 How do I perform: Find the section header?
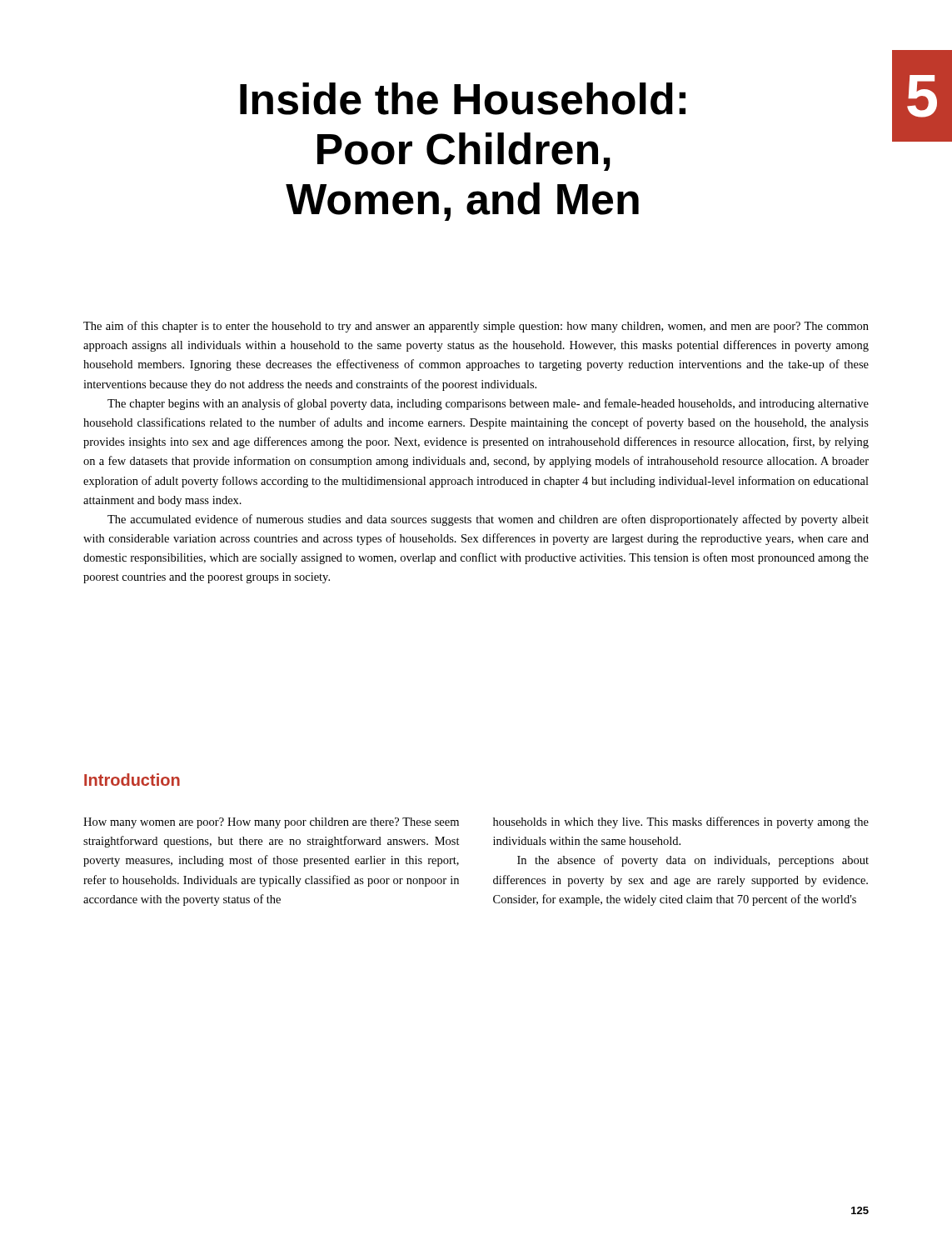132,780
